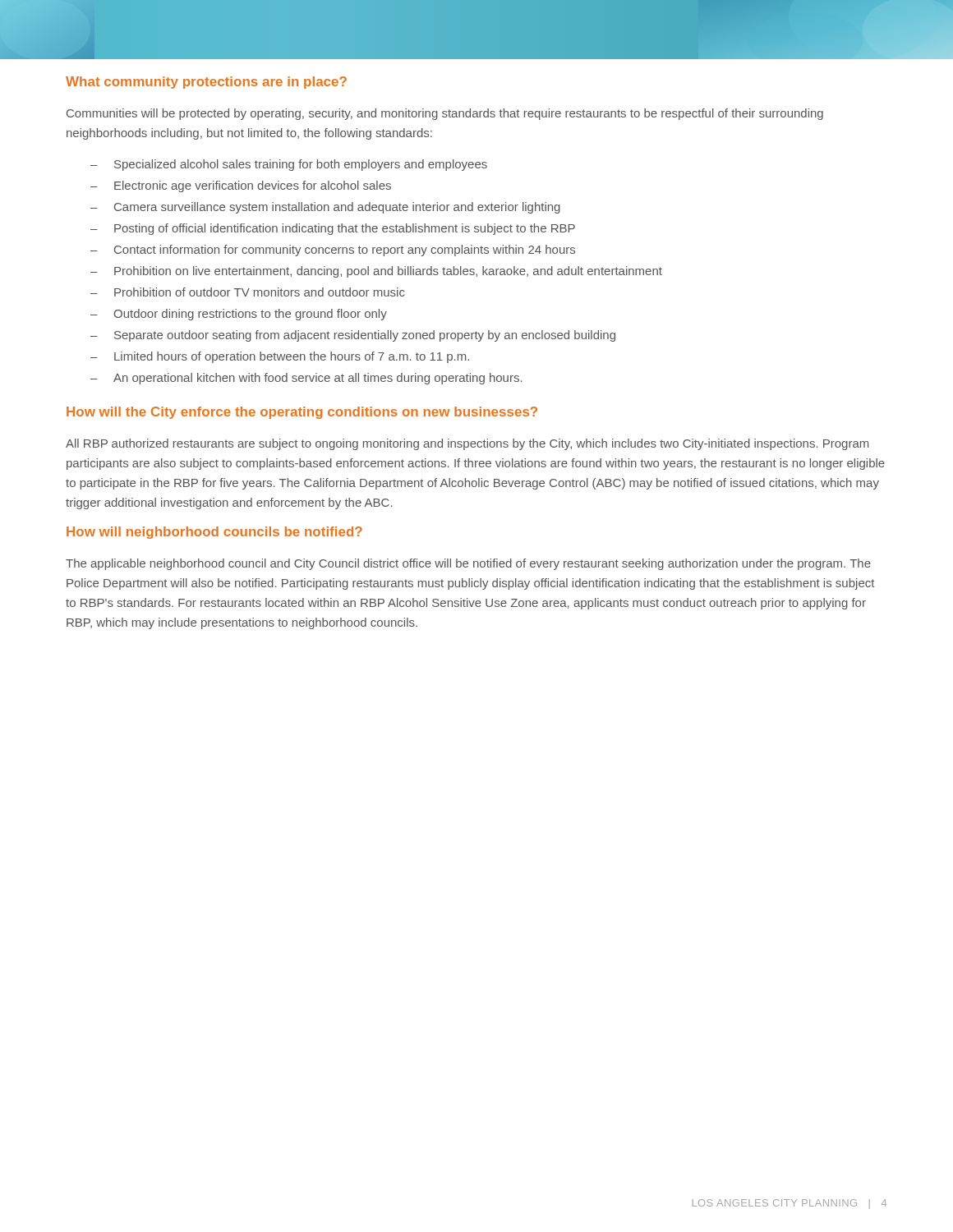The image size is (953, 1232).
Task: Navigate to the element starting "How will the City enforce the operating conditions"
Action: point(302,412)
